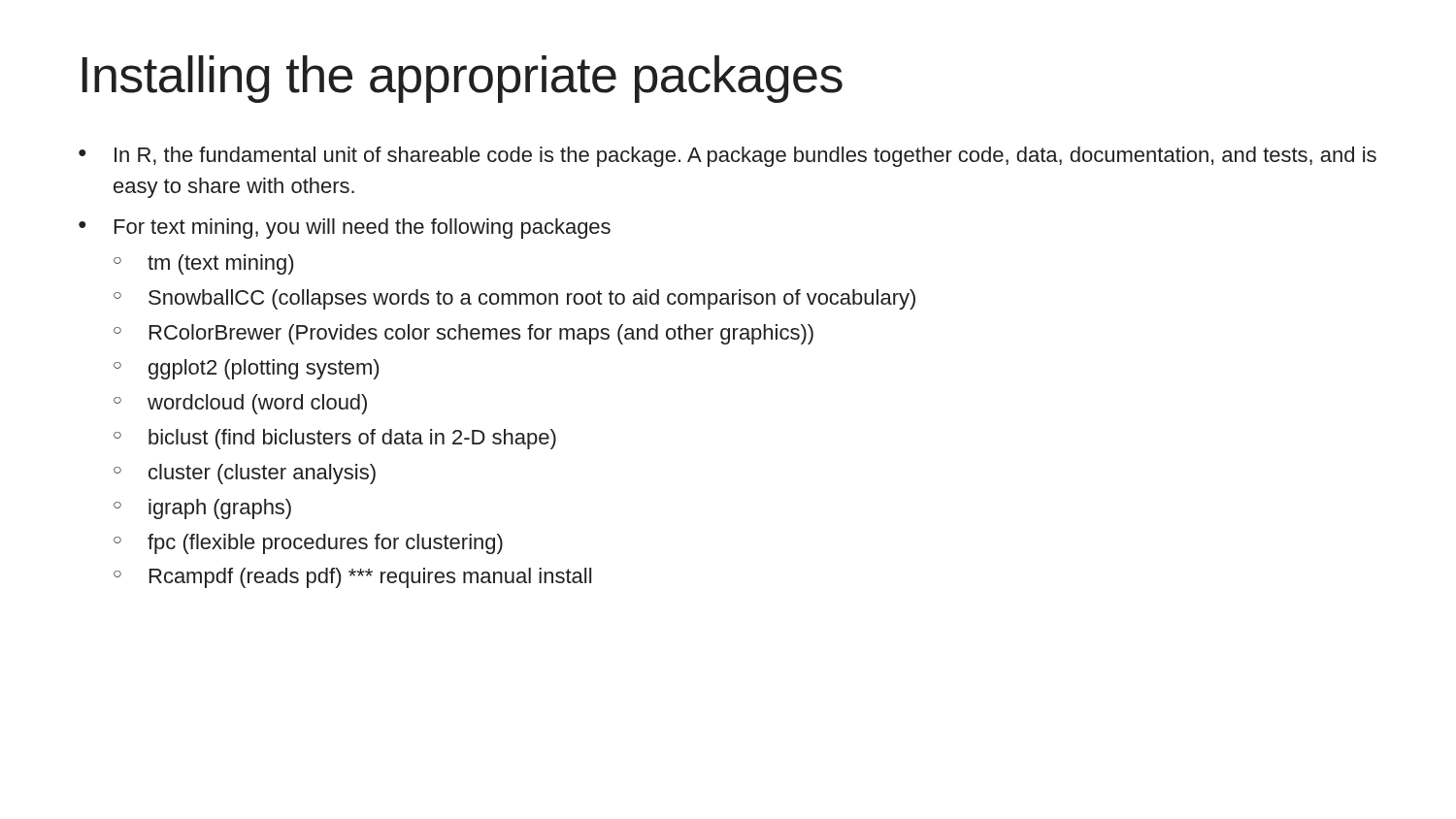The height and width of the screenshot is (819, 1456).
Task: Click the passage that begins "biclust (find biclusters of data"
Action: [x=352, y=437]
